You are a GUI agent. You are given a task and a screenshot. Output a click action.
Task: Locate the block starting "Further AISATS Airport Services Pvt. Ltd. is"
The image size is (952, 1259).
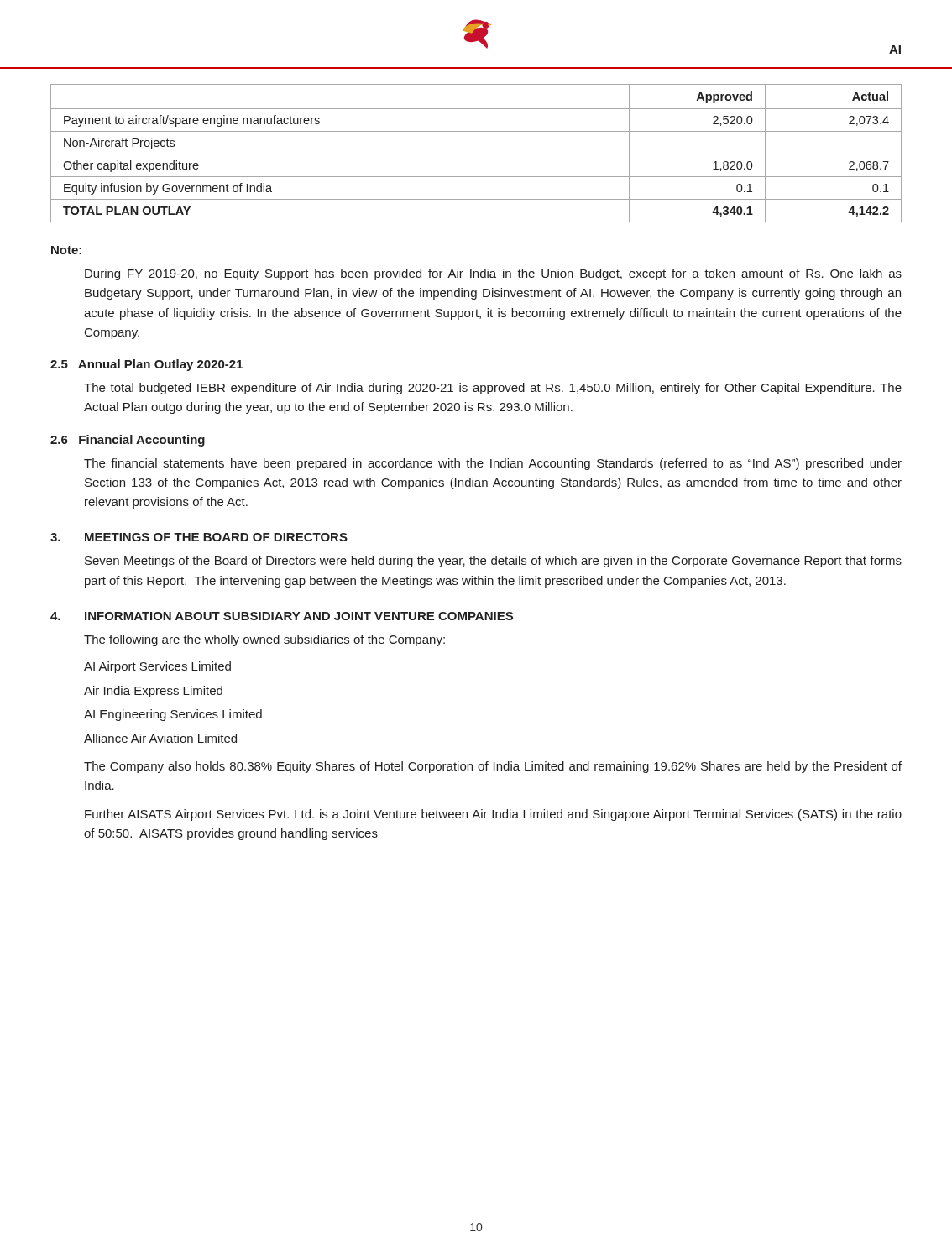click(493, 823)
